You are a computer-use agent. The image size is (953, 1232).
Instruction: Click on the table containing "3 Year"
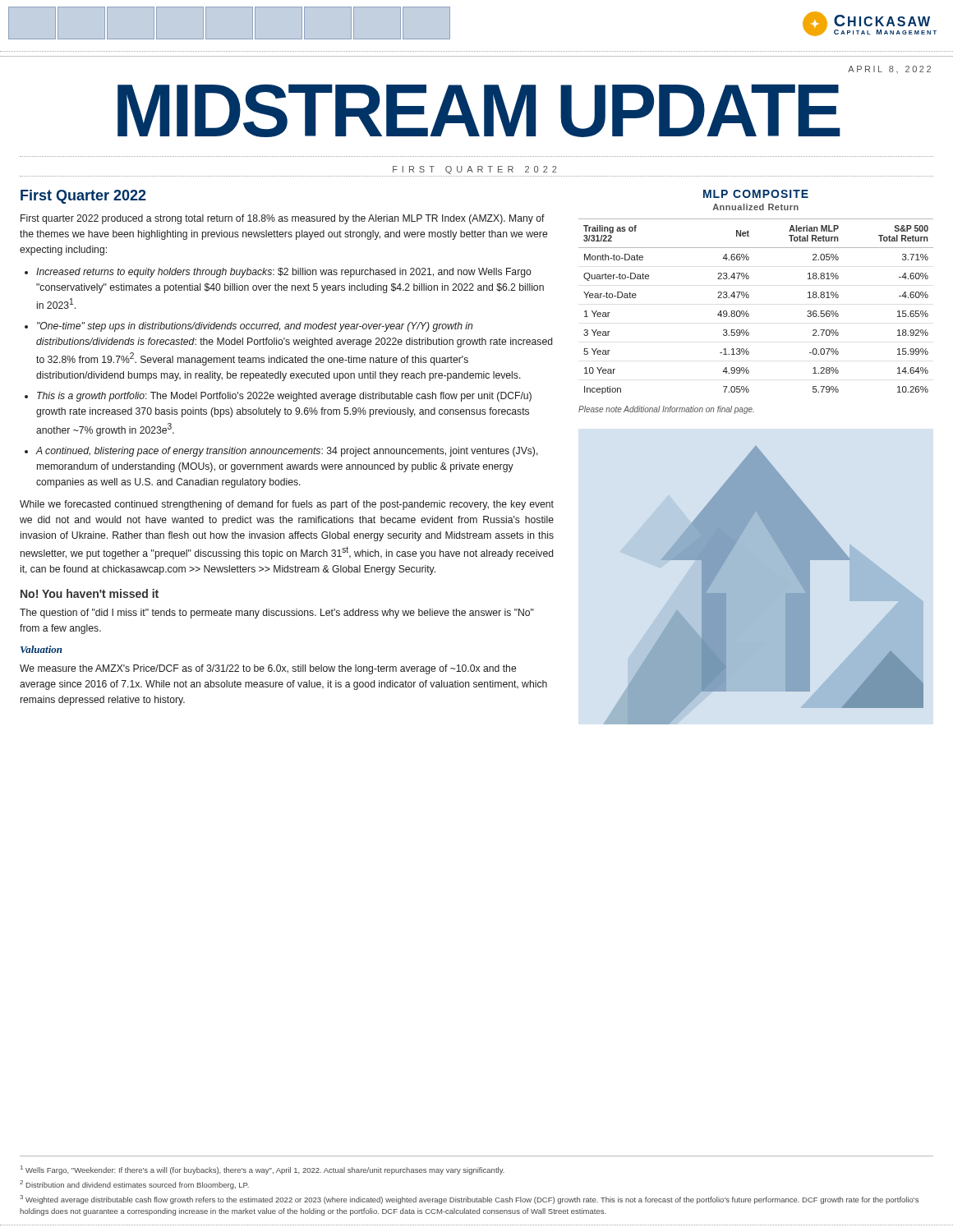(x=756, y=308)
